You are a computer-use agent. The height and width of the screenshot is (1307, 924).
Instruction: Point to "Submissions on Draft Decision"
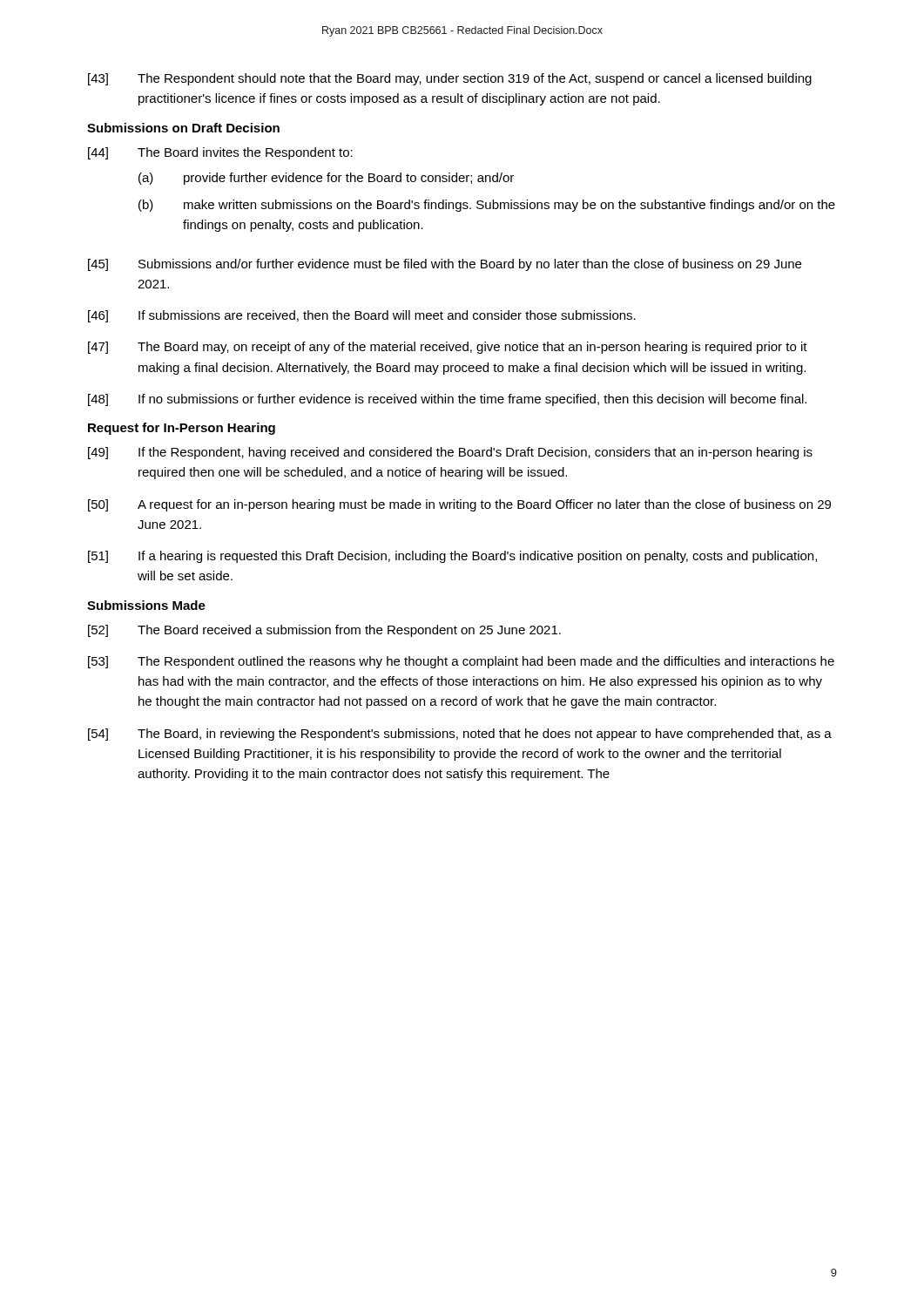coord(184,127)
